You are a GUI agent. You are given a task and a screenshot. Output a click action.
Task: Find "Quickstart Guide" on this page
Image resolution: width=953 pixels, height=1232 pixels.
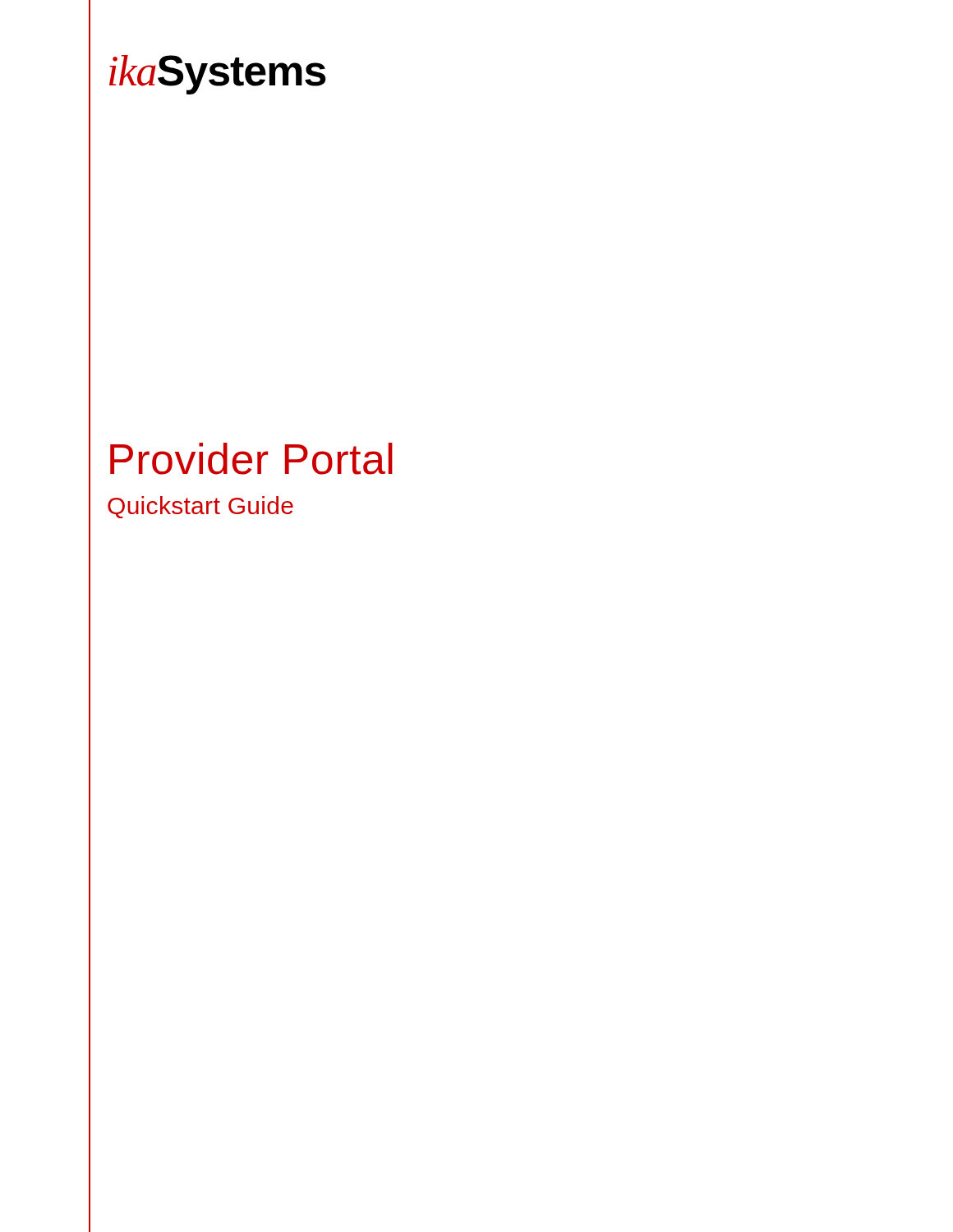pyautogui.click(x=201, y=505)
